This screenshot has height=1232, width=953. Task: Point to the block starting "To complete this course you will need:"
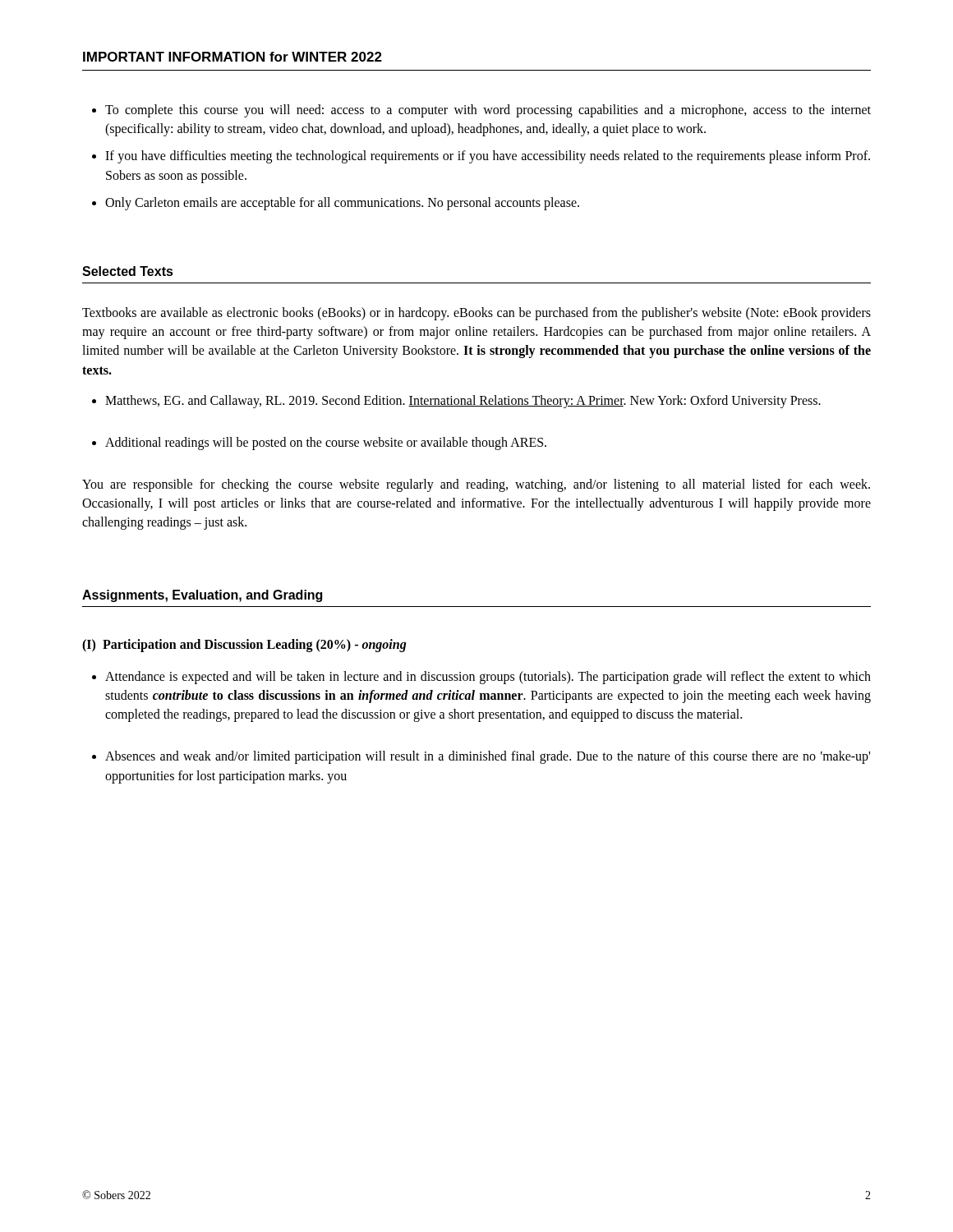(476, 119)
